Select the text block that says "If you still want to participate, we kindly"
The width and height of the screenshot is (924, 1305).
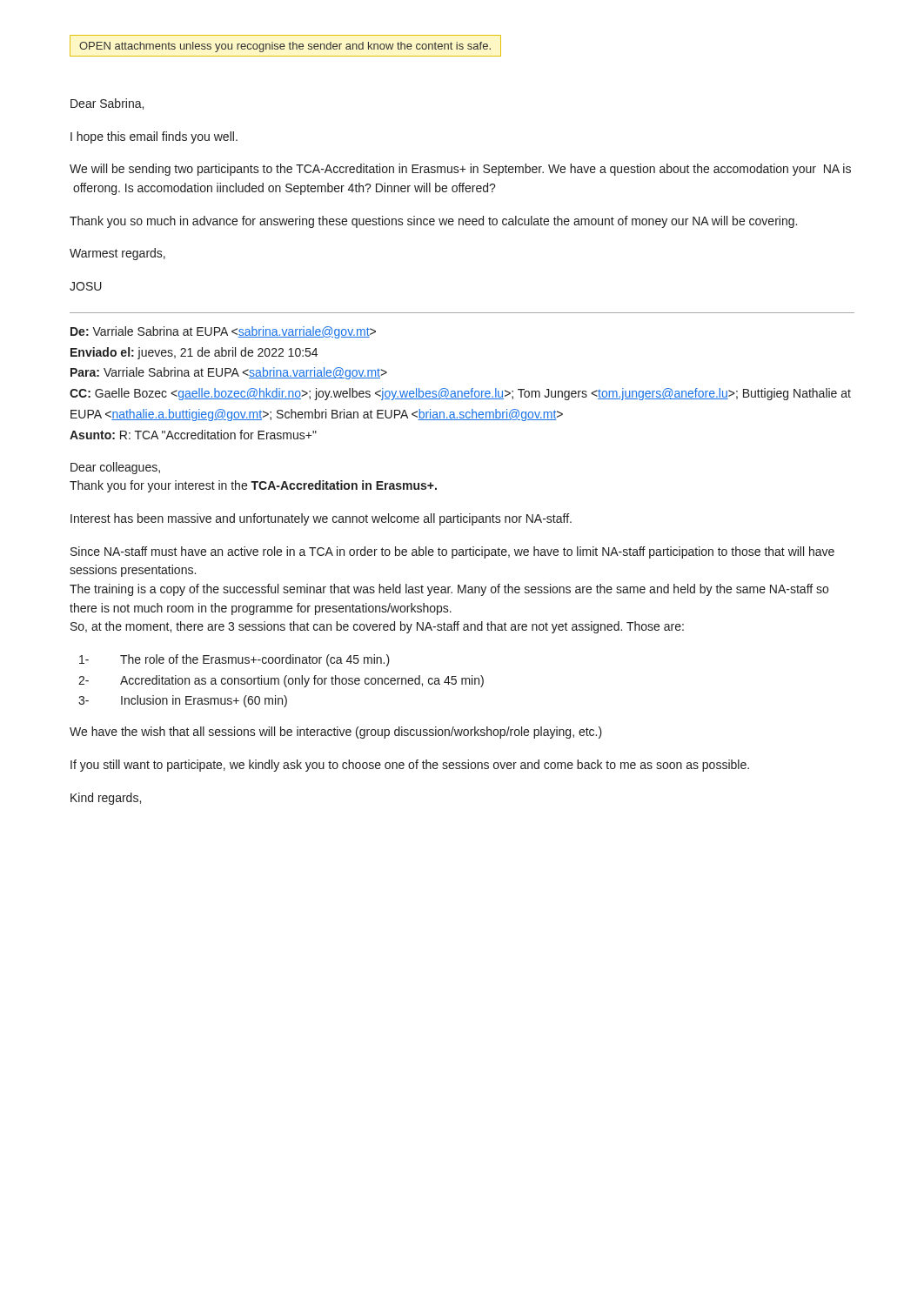coord(410,765)
